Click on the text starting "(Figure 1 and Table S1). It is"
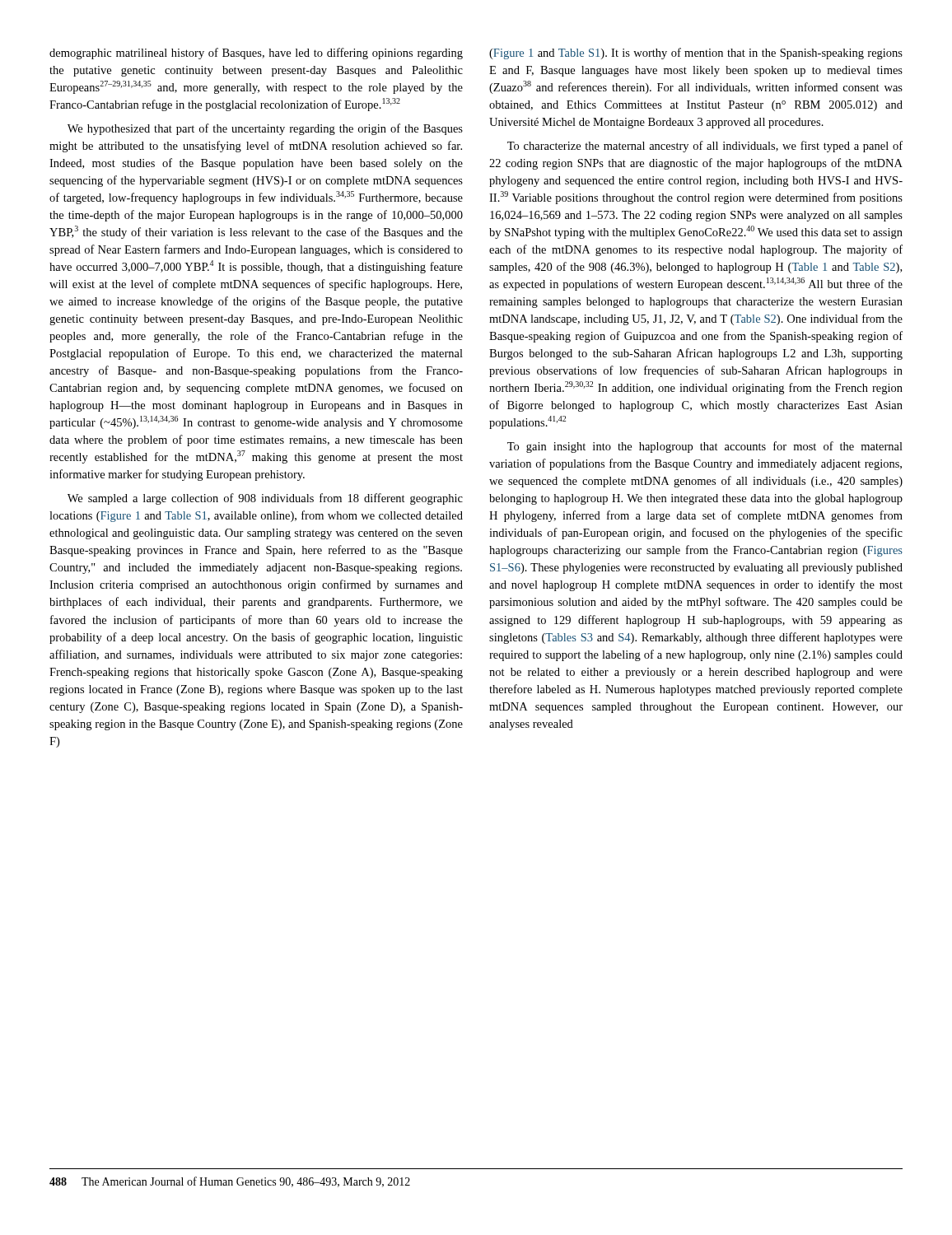This screenshot has width=952, height=1235. point(696,388)
